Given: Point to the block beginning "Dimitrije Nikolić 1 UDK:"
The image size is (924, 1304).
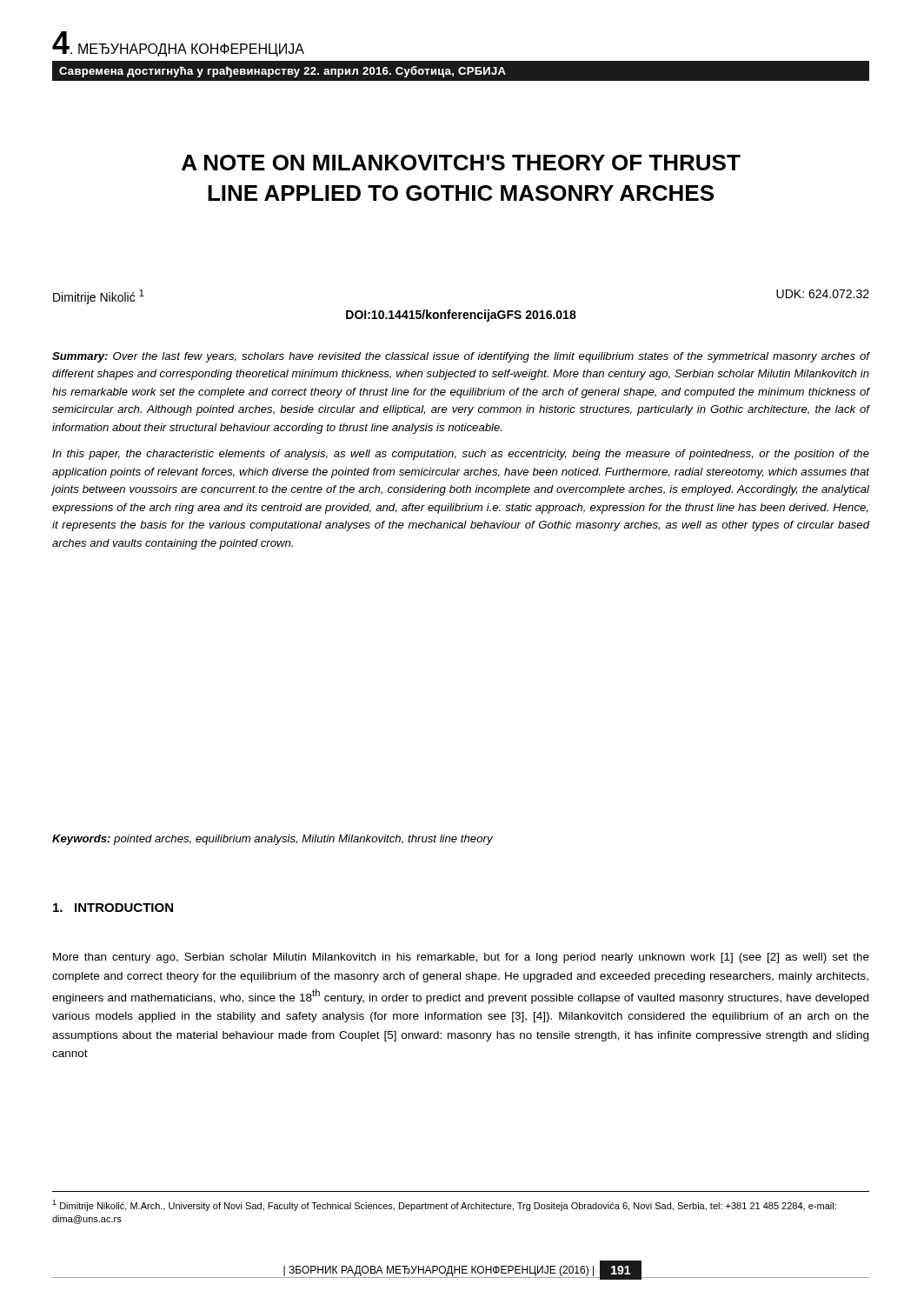Looking at the screenshot, I should pos(461,304).
